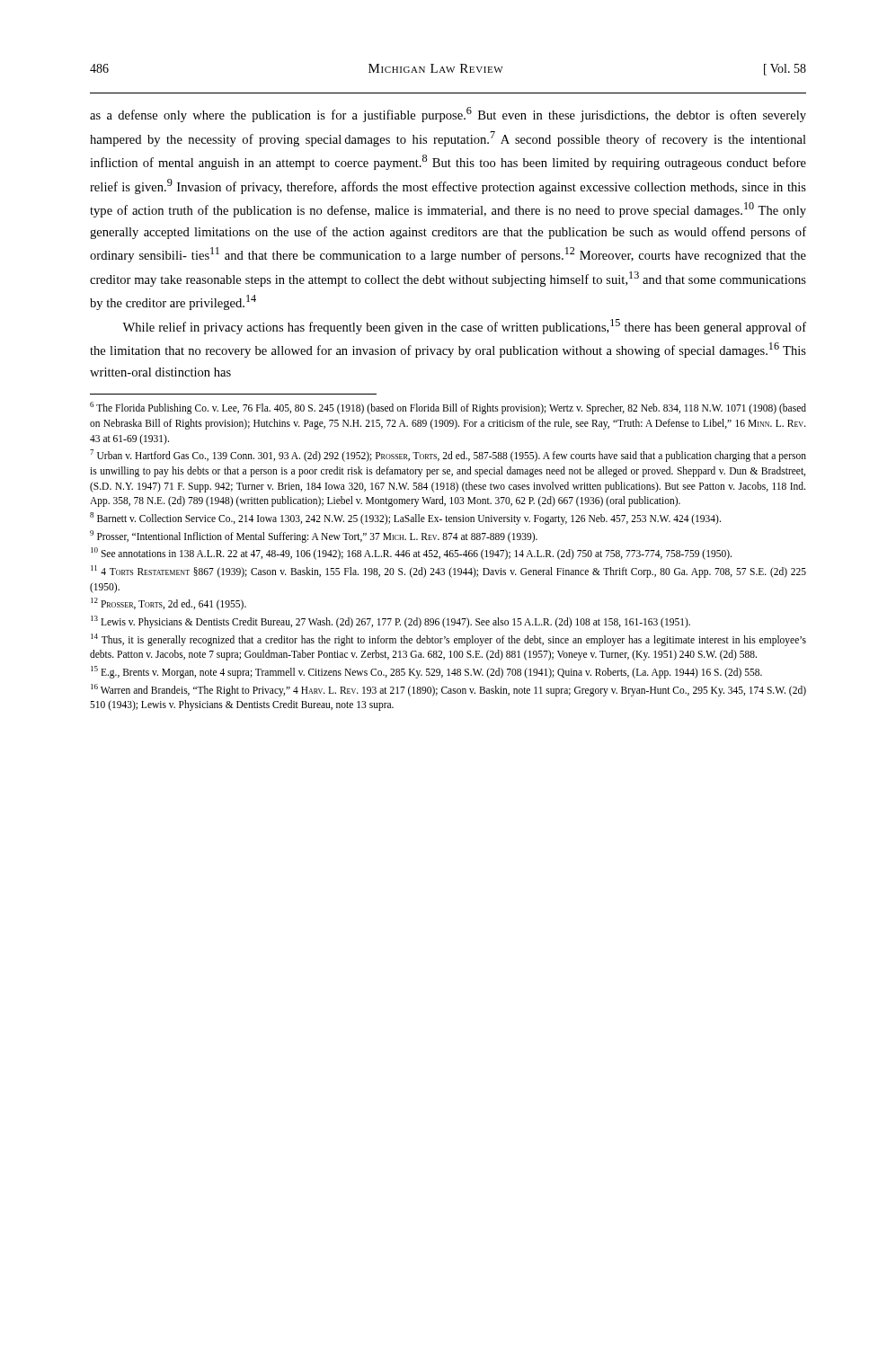Point to the text starting "14 Thus, it is generally recognized that"
This screenshot has height=1348, width=896.
[x=448, y=646]
